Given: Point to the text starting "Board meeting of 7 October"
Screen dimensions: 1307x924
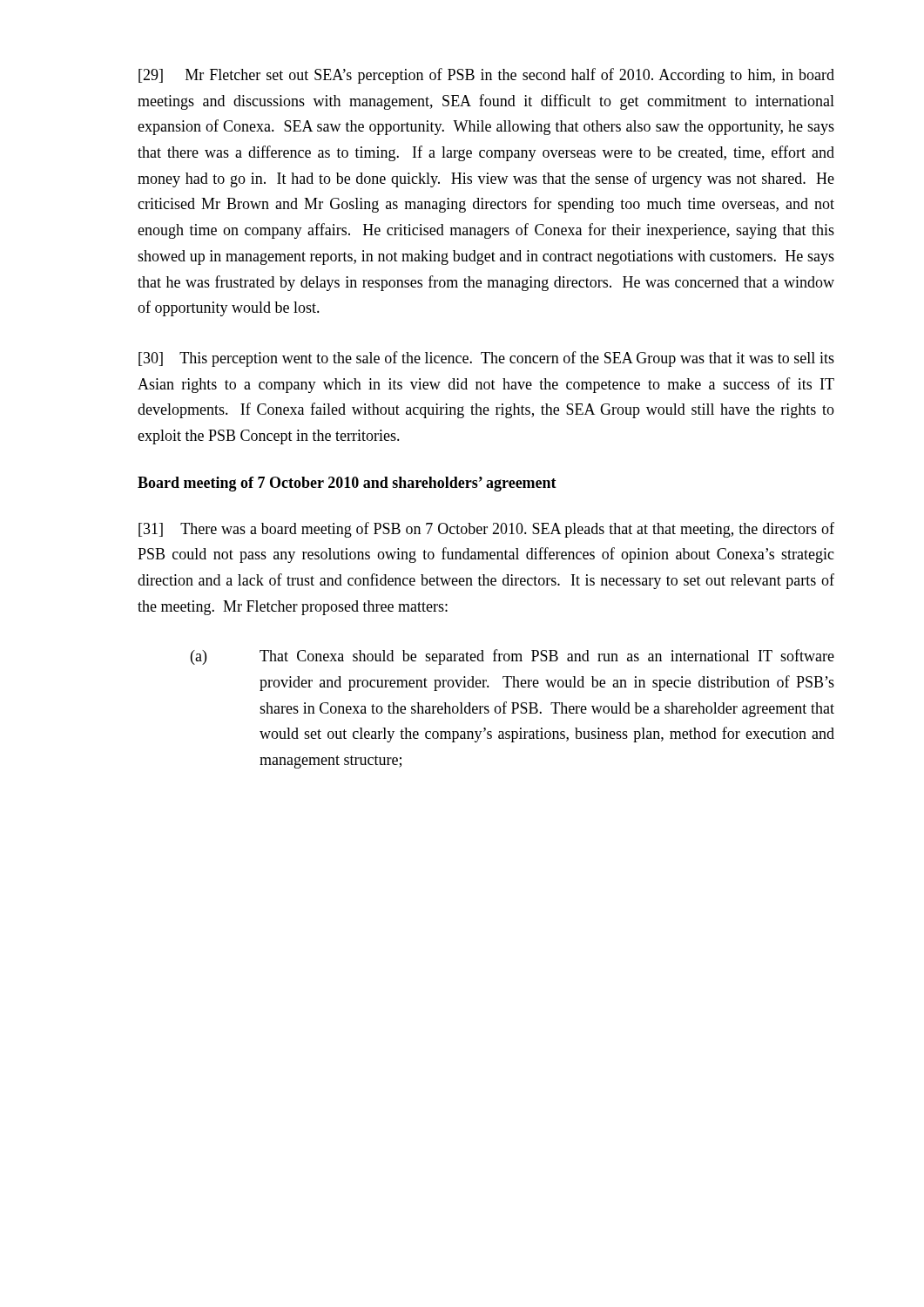Looking at the screenshot, I should (347, 482).
